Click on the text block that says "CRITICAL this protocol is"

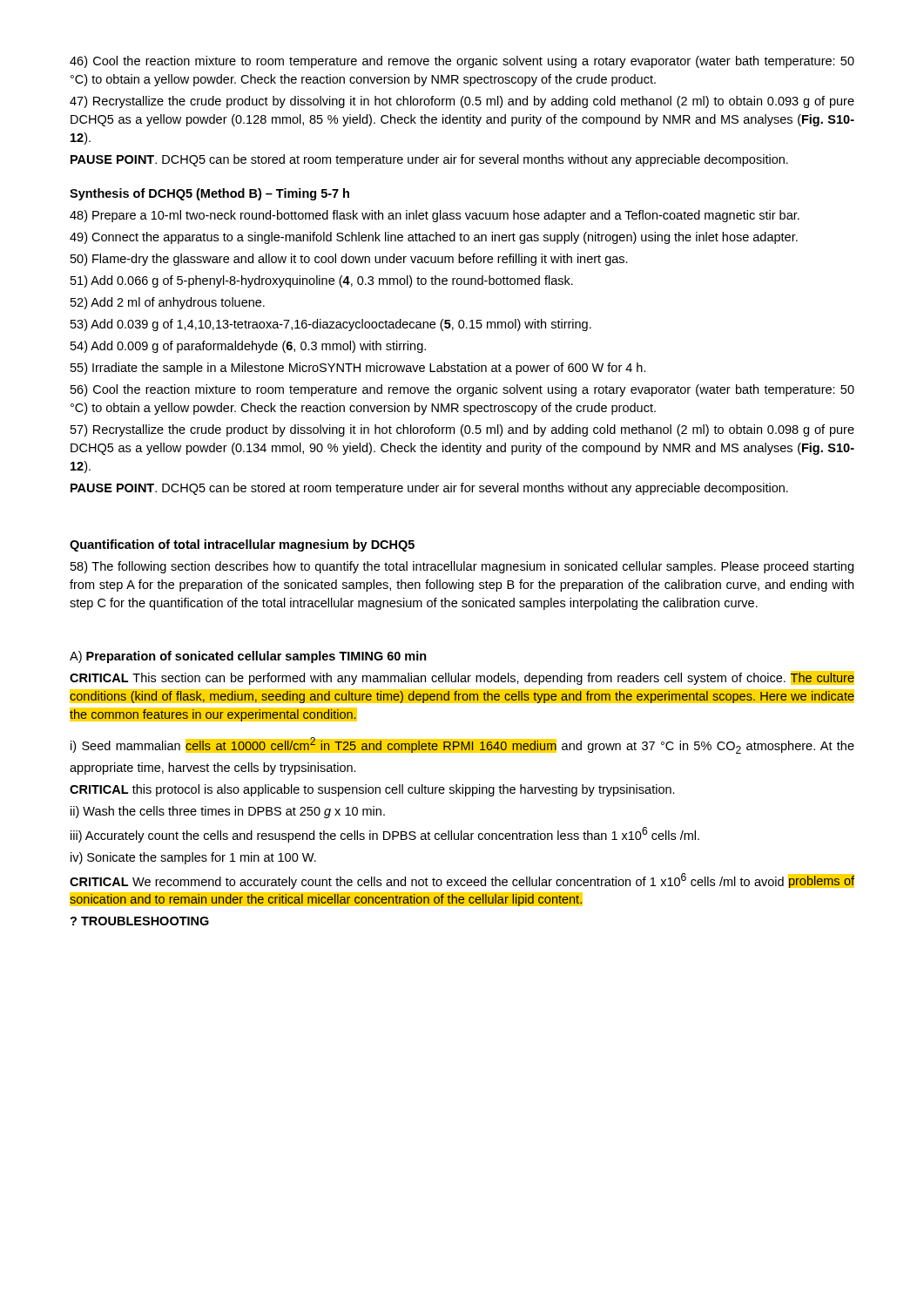click(373, 789)
